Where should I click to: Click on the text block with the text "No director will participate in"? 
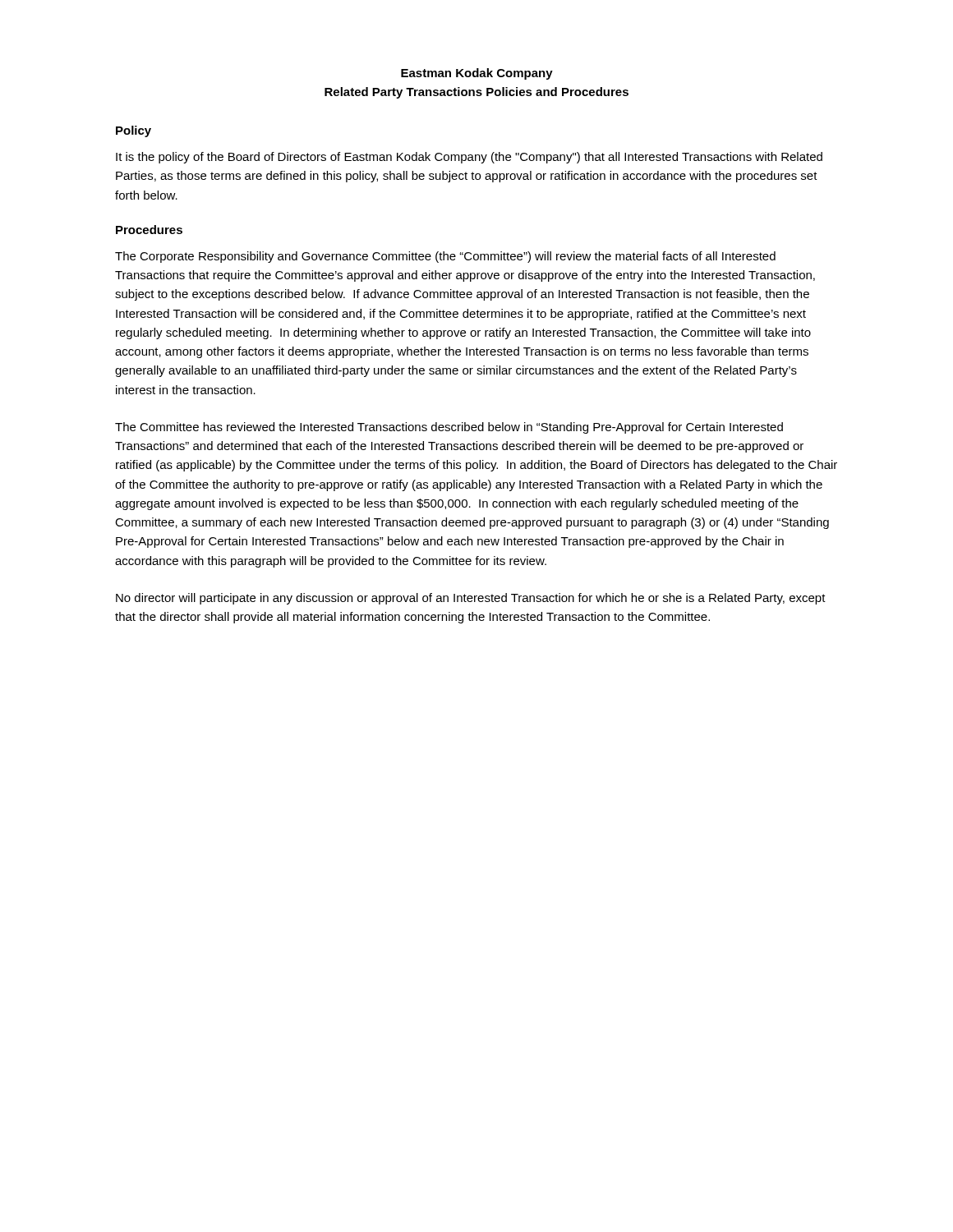(470, 607)
